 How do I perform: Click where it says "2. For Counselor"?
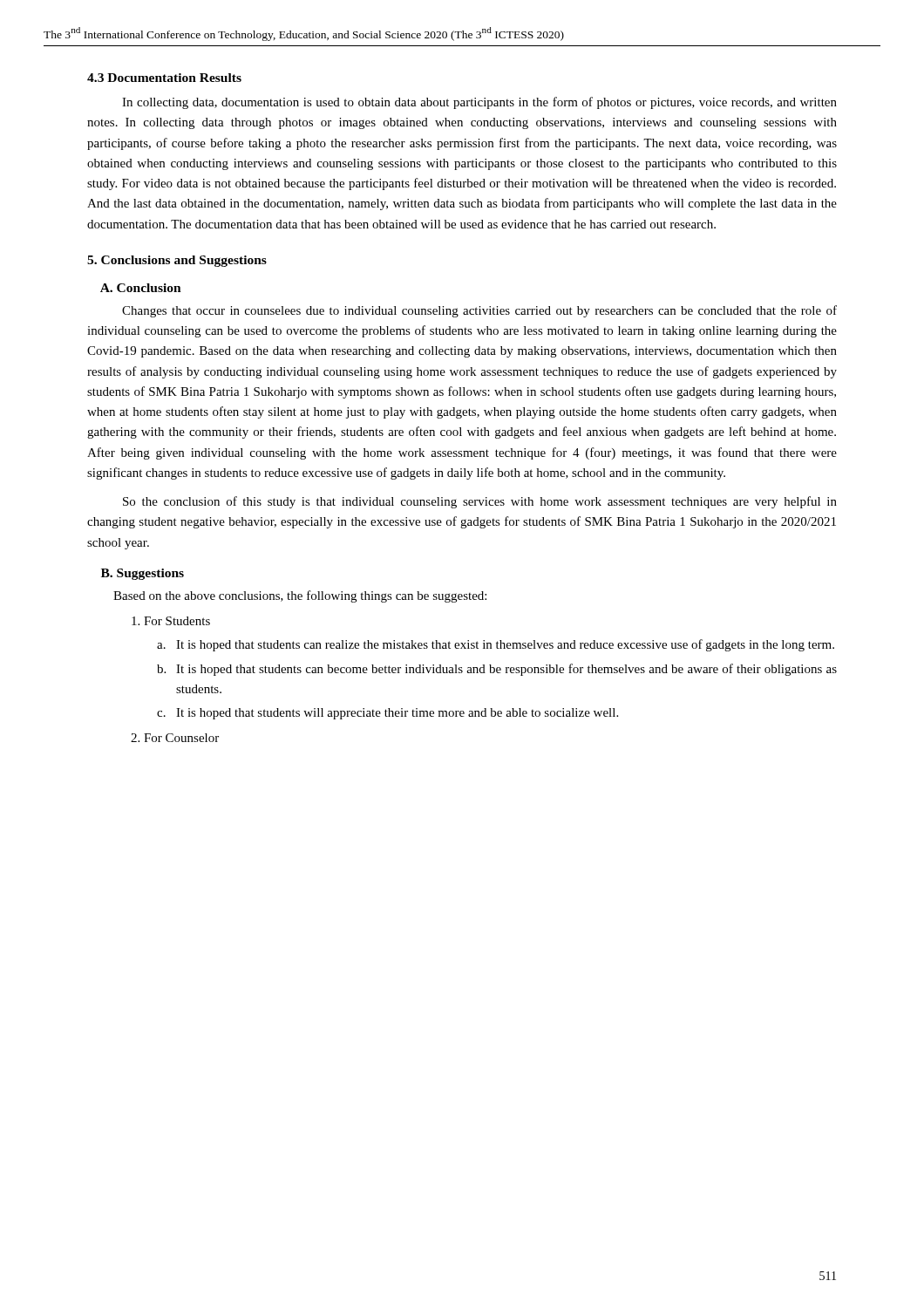[x=175, y=738]
